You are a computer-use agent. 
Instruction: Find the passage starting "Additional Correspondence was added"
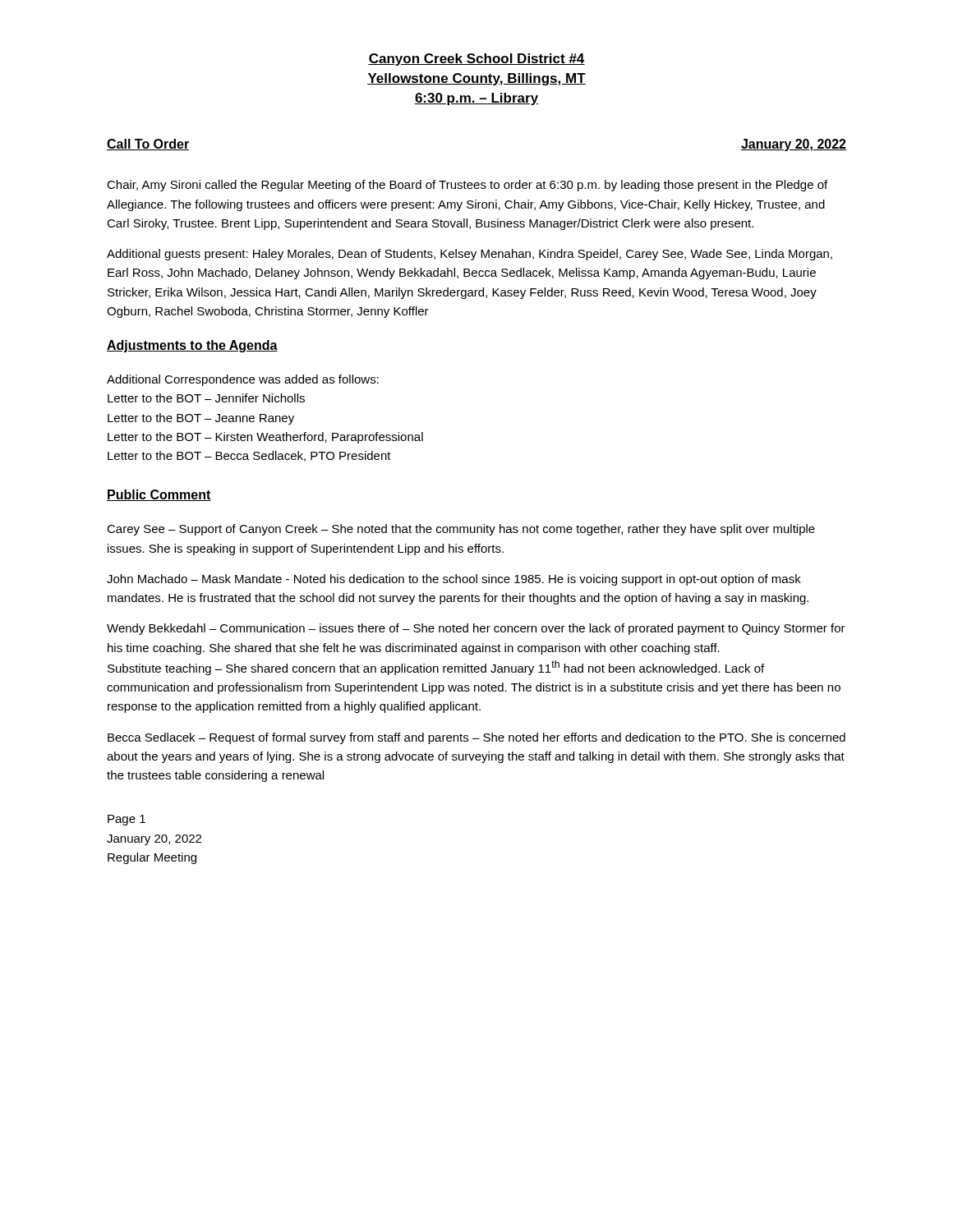[243, 379]
